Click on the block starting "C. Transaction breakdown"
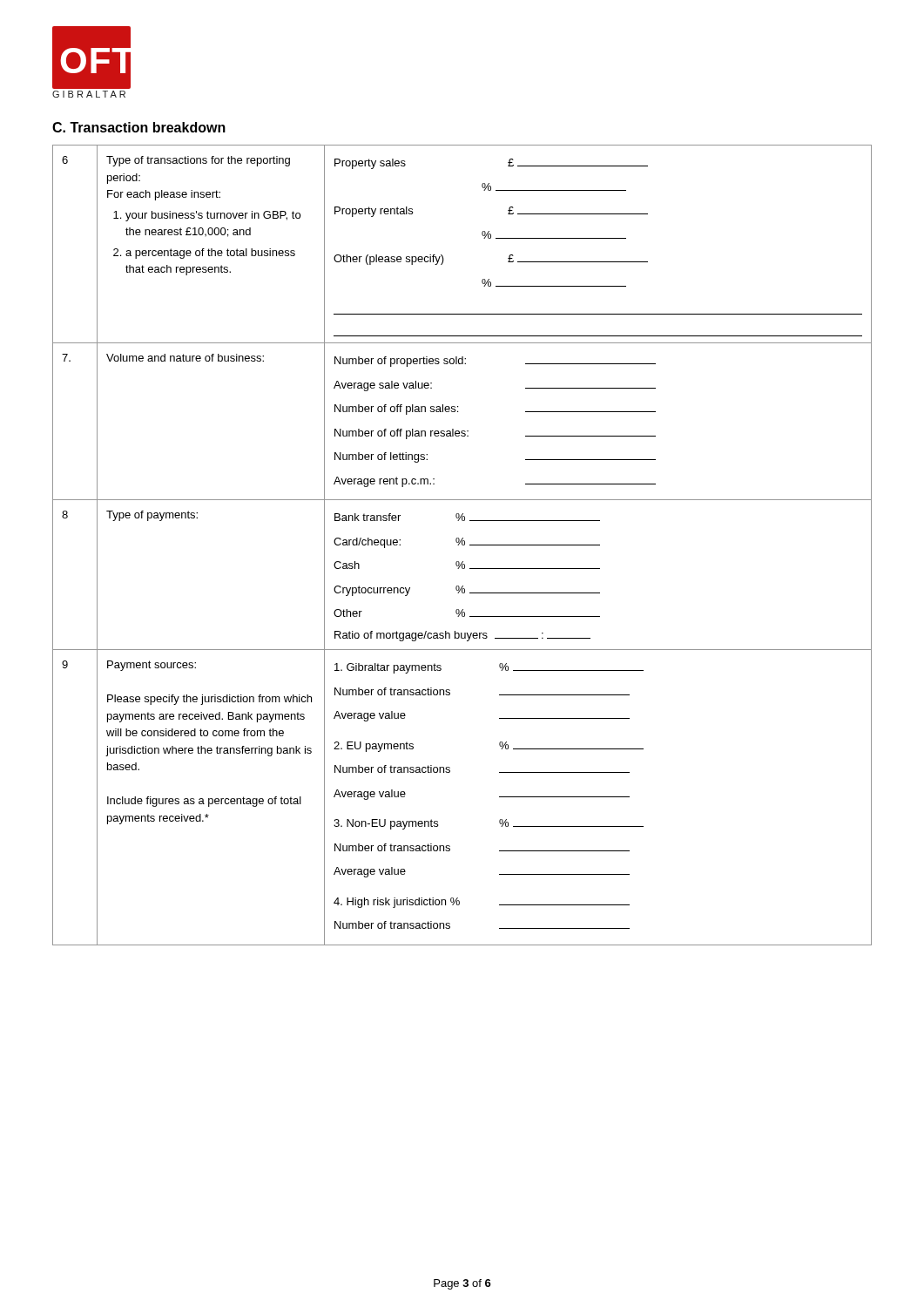924x1307 pixels. coord(139,128)
